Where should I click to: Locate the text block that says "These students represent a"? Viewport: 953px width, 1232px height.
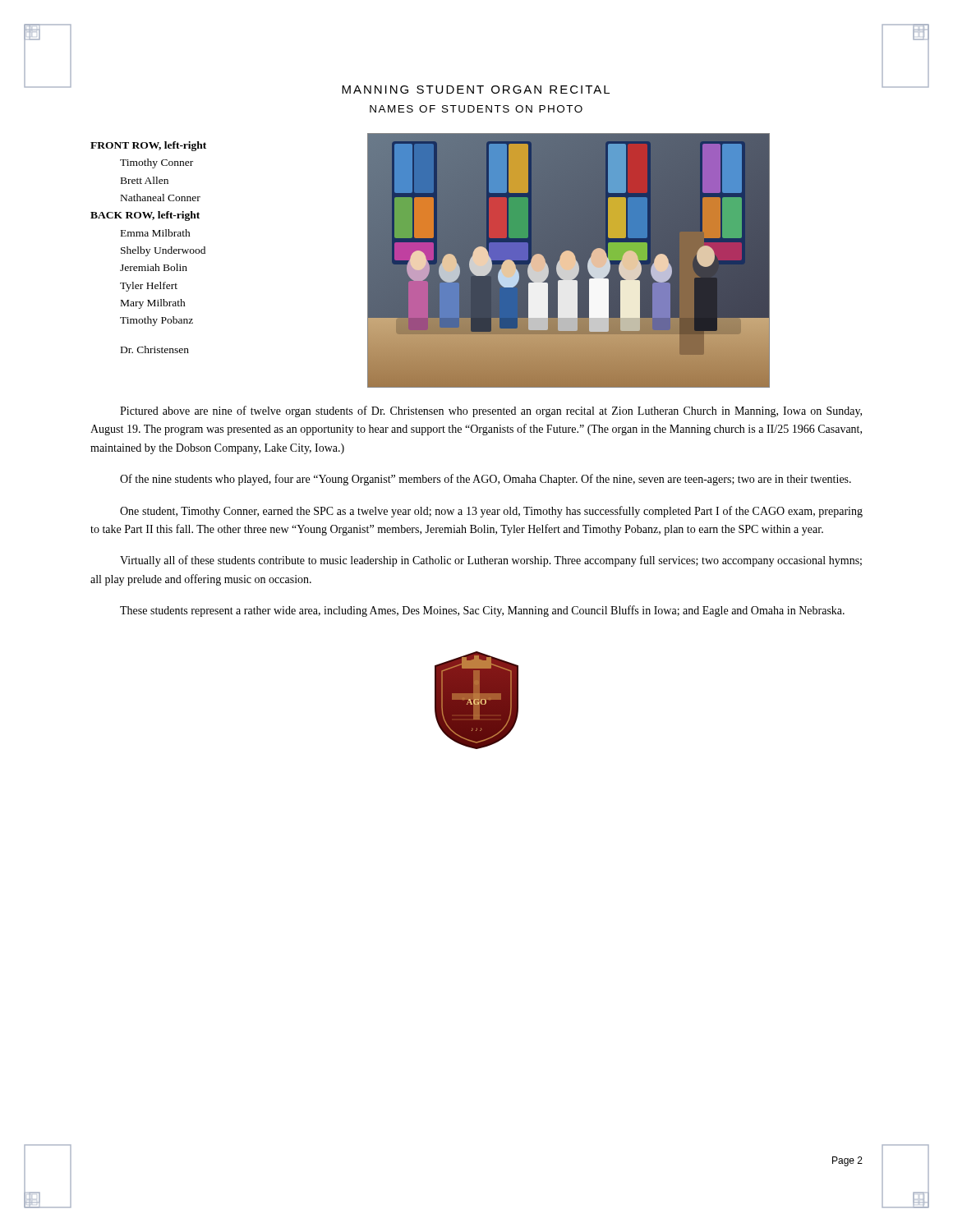point(476,611)
